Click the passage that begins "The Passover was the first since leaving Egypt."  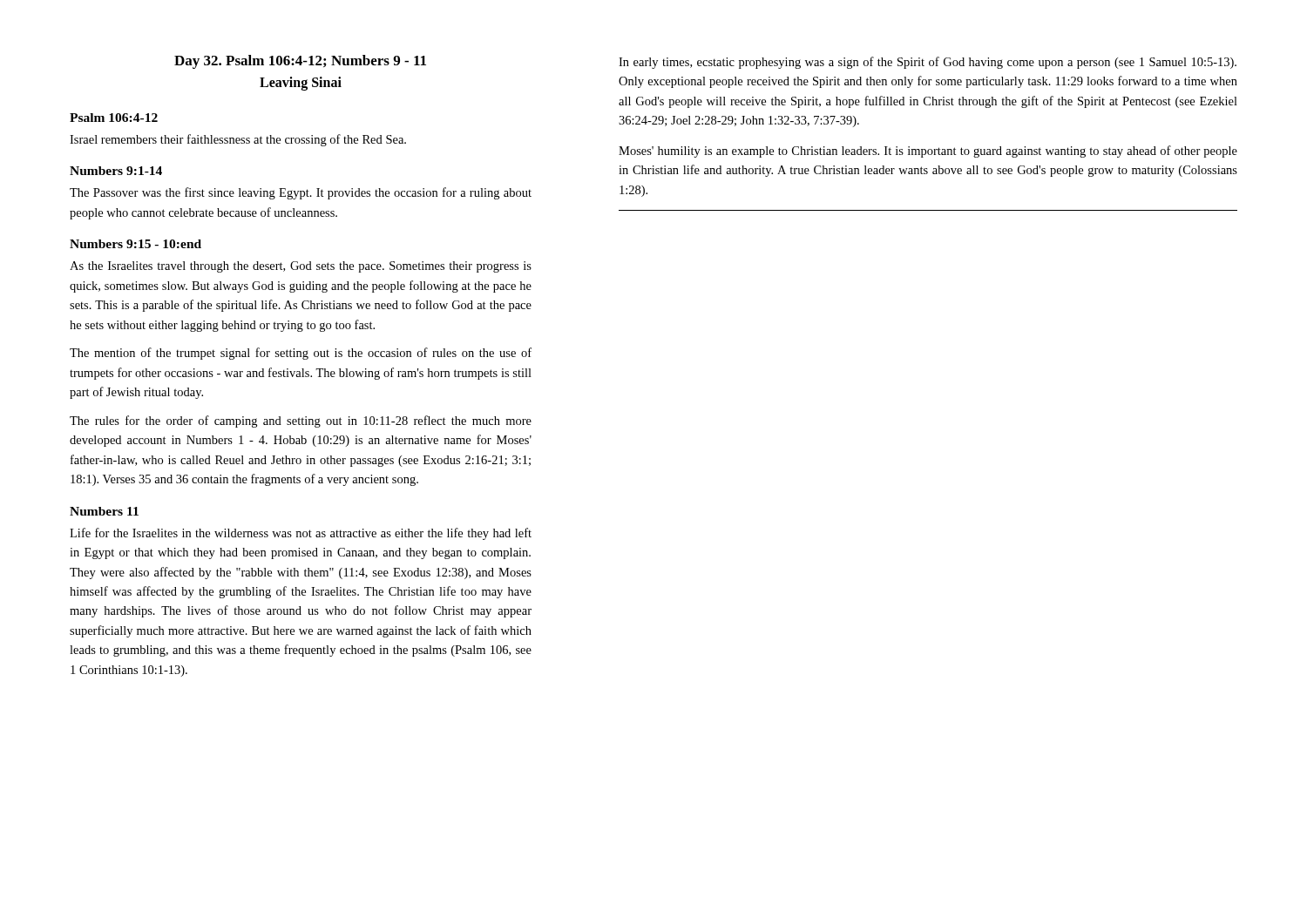[x=301, y=203]
